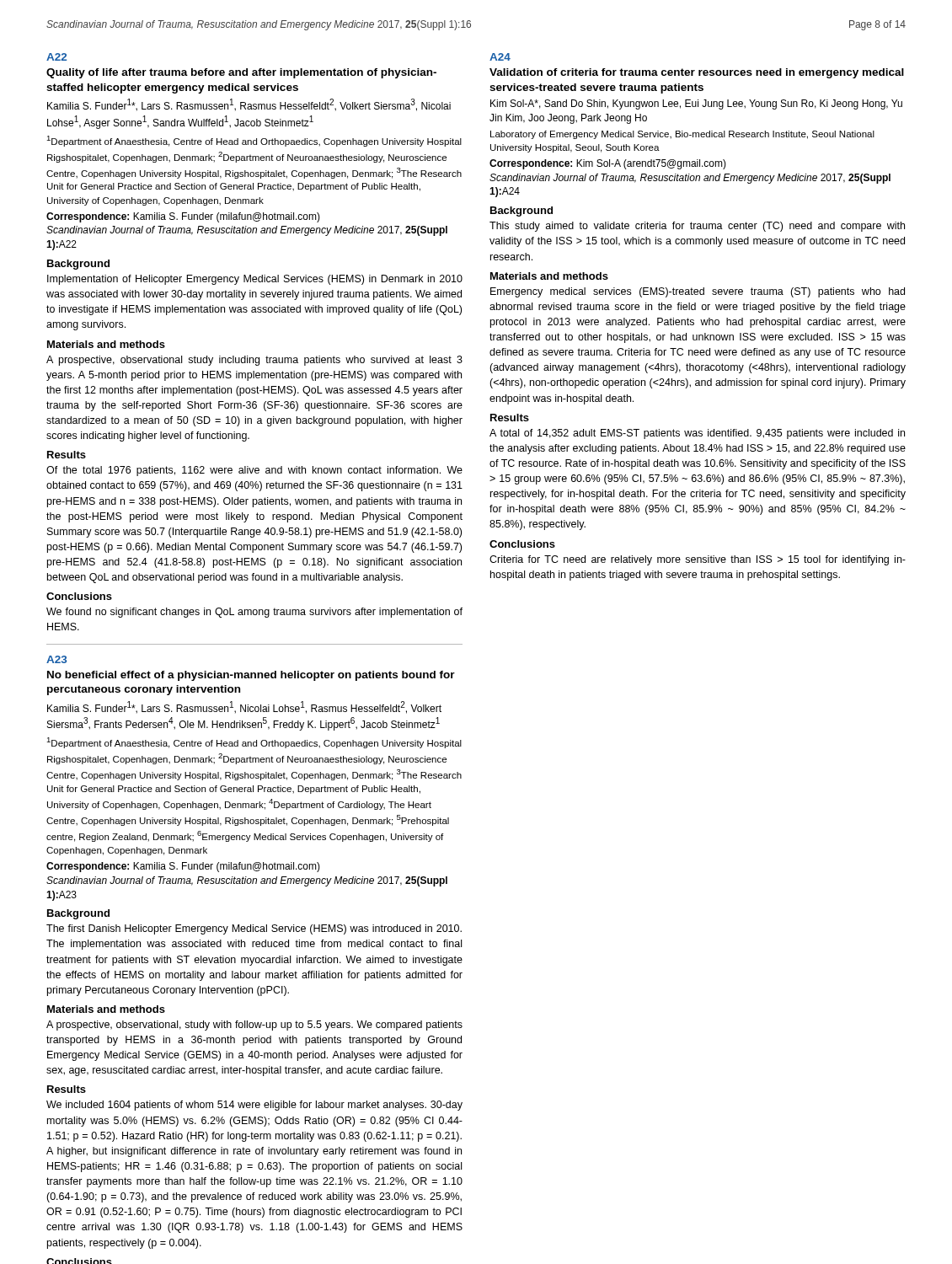Where is the passage that starts "Correspondence: Kim Sol-A (arendt75@gmail.com) Scandinavian Journal of Trauma,"?
952x1264 pixels.
click(x=690, y=178)
